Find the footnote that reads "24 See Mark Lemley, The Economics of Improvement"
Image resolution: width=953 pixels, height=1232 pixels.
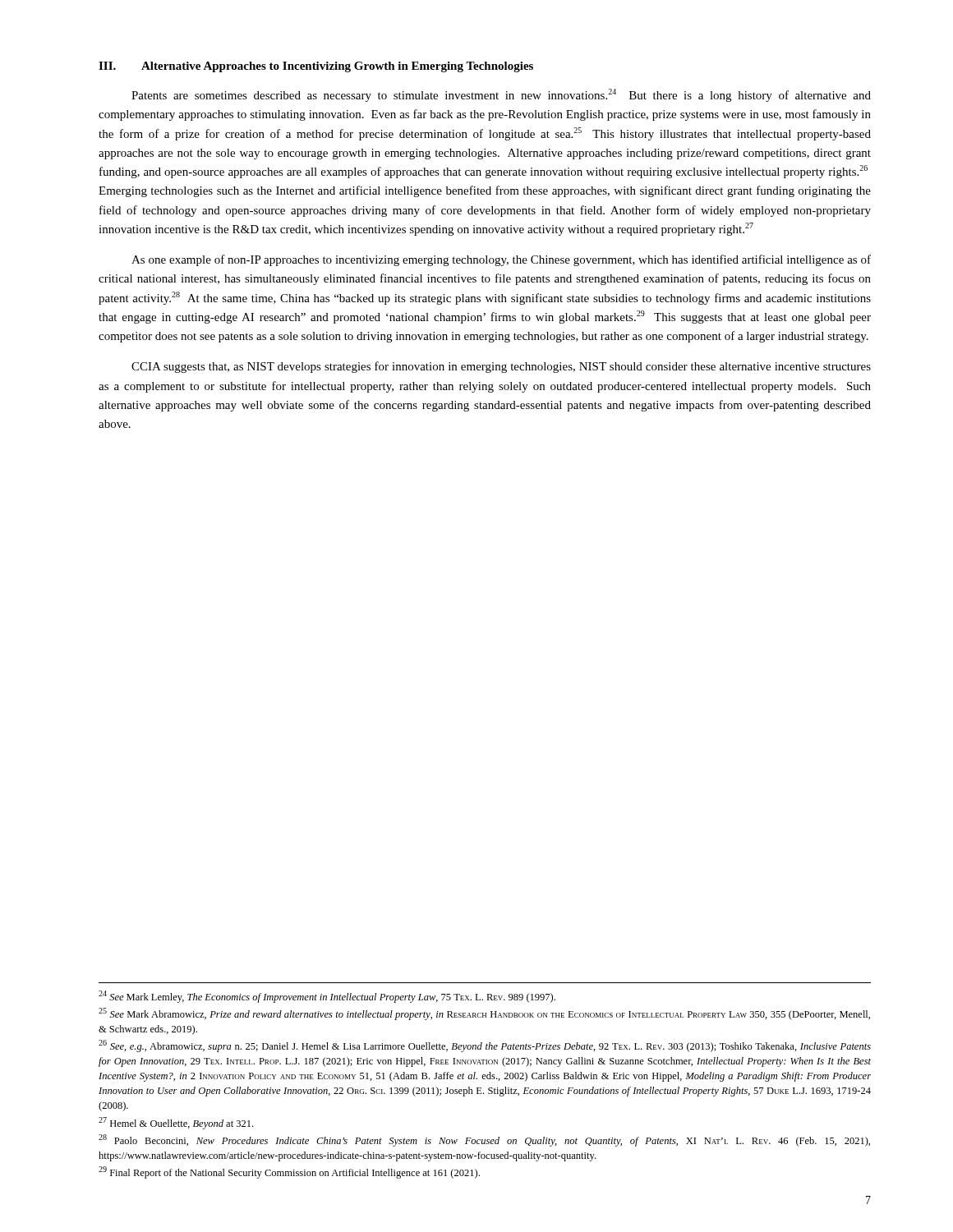[327, 996]
